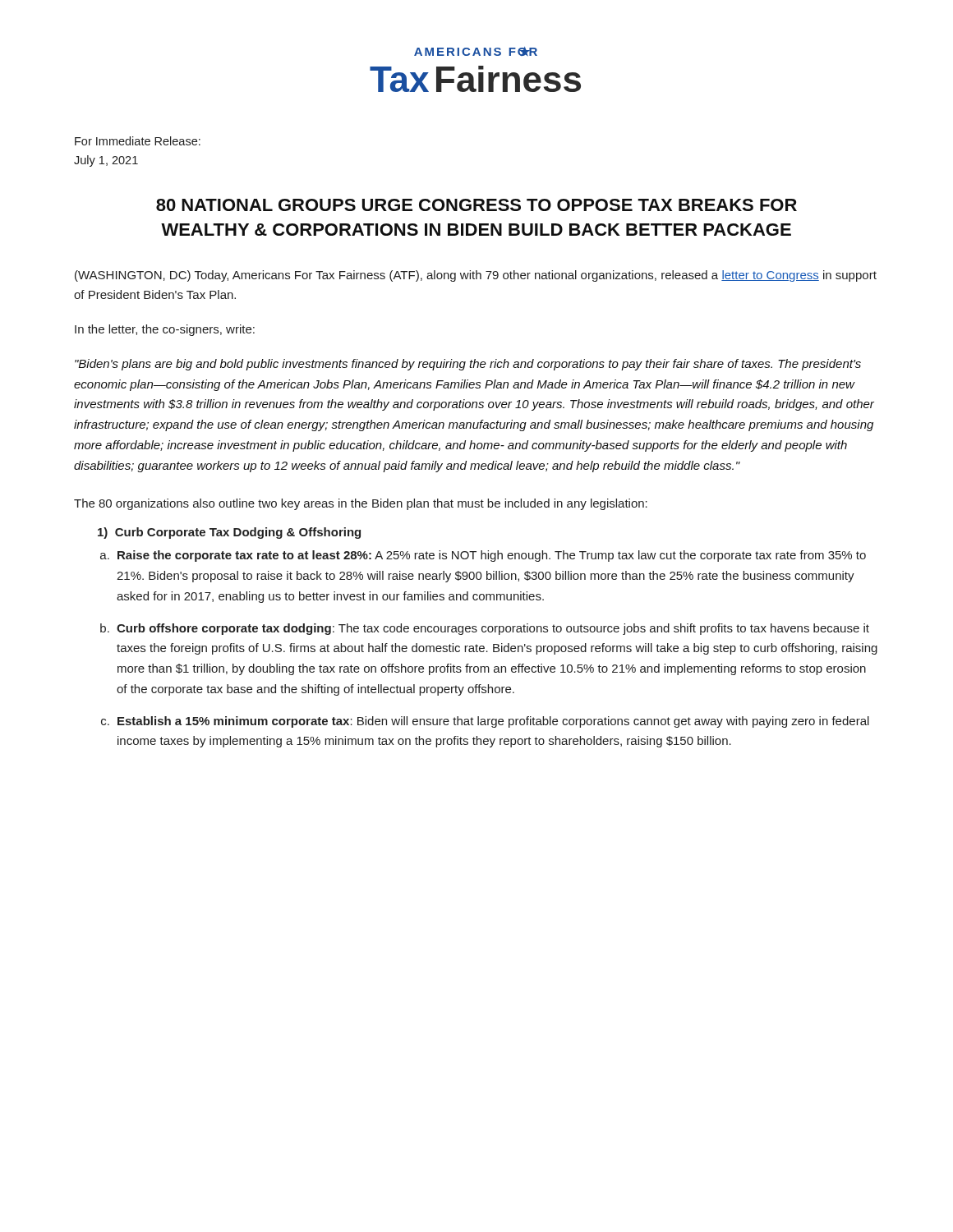Find the text block that reads "The 80 organizations also outline two key"
This screenshot has height=1232, width=953.
[361, 503]
